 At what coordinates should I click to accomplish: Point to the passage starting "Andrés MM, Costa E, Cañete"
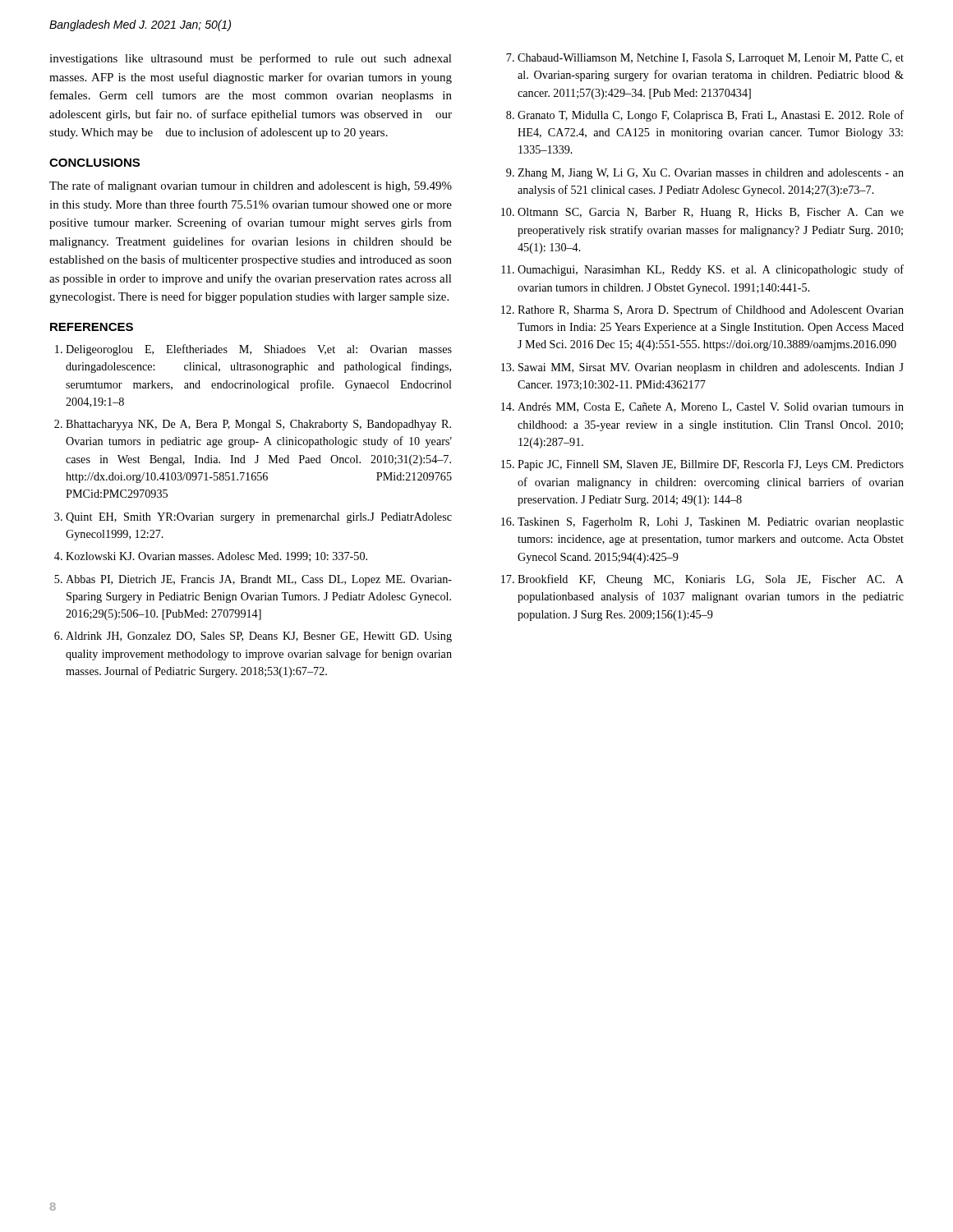tap(711, 424)
